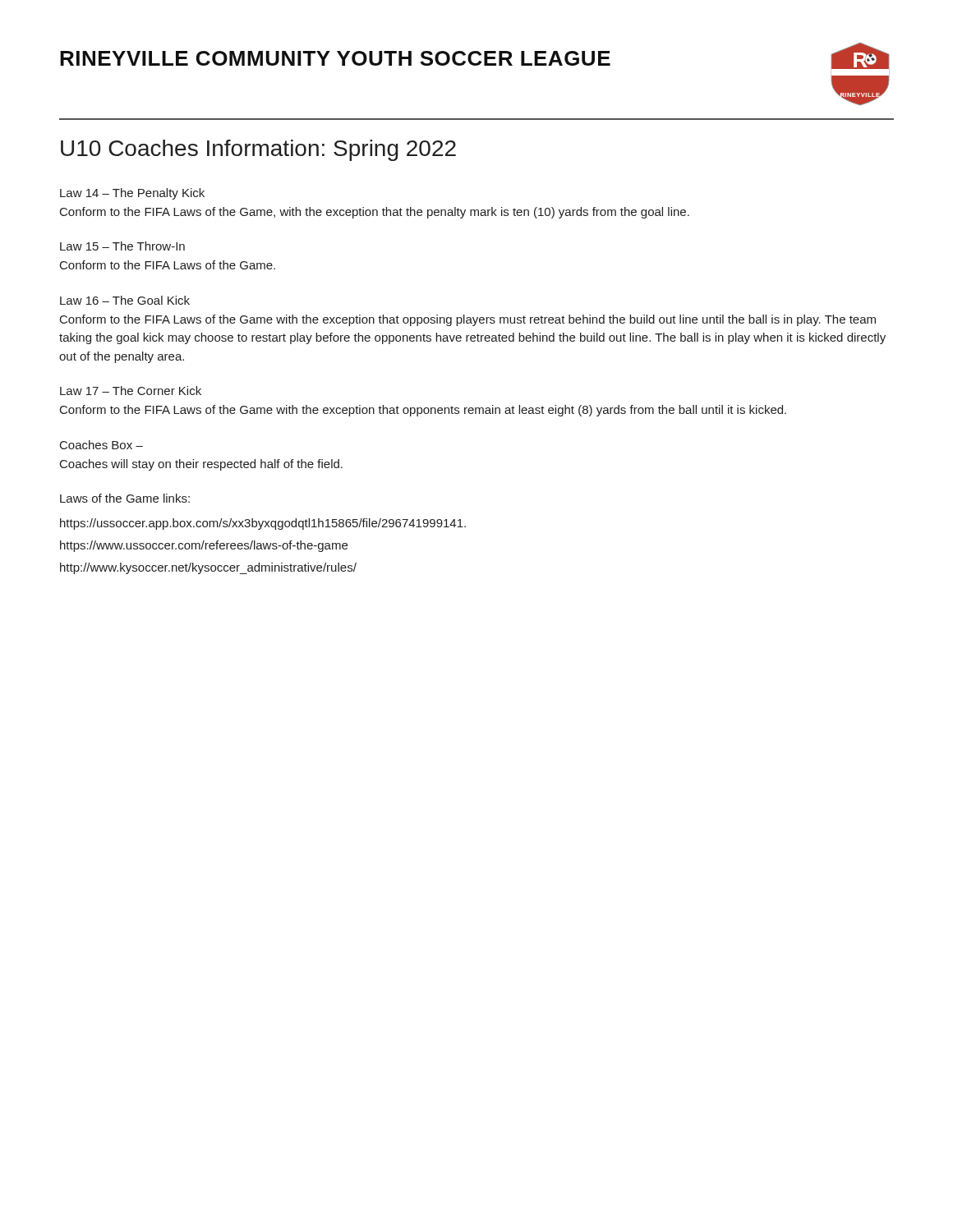Viewport: 953px width, 1232px height.
Task: Click on the logo
Action: coord(860,75)
